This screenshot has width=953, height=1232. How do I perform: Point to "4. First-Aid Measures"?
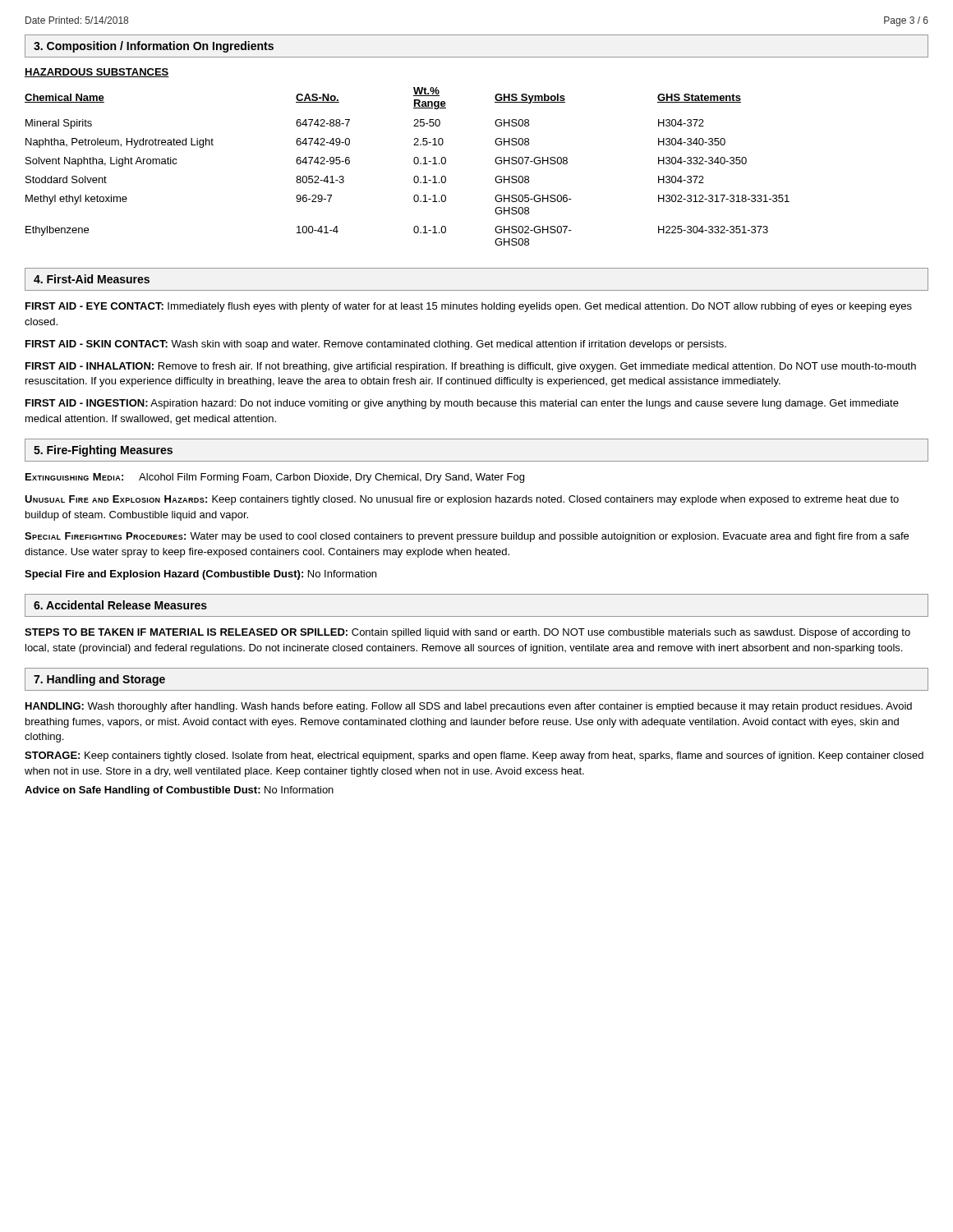coord(92,279)
